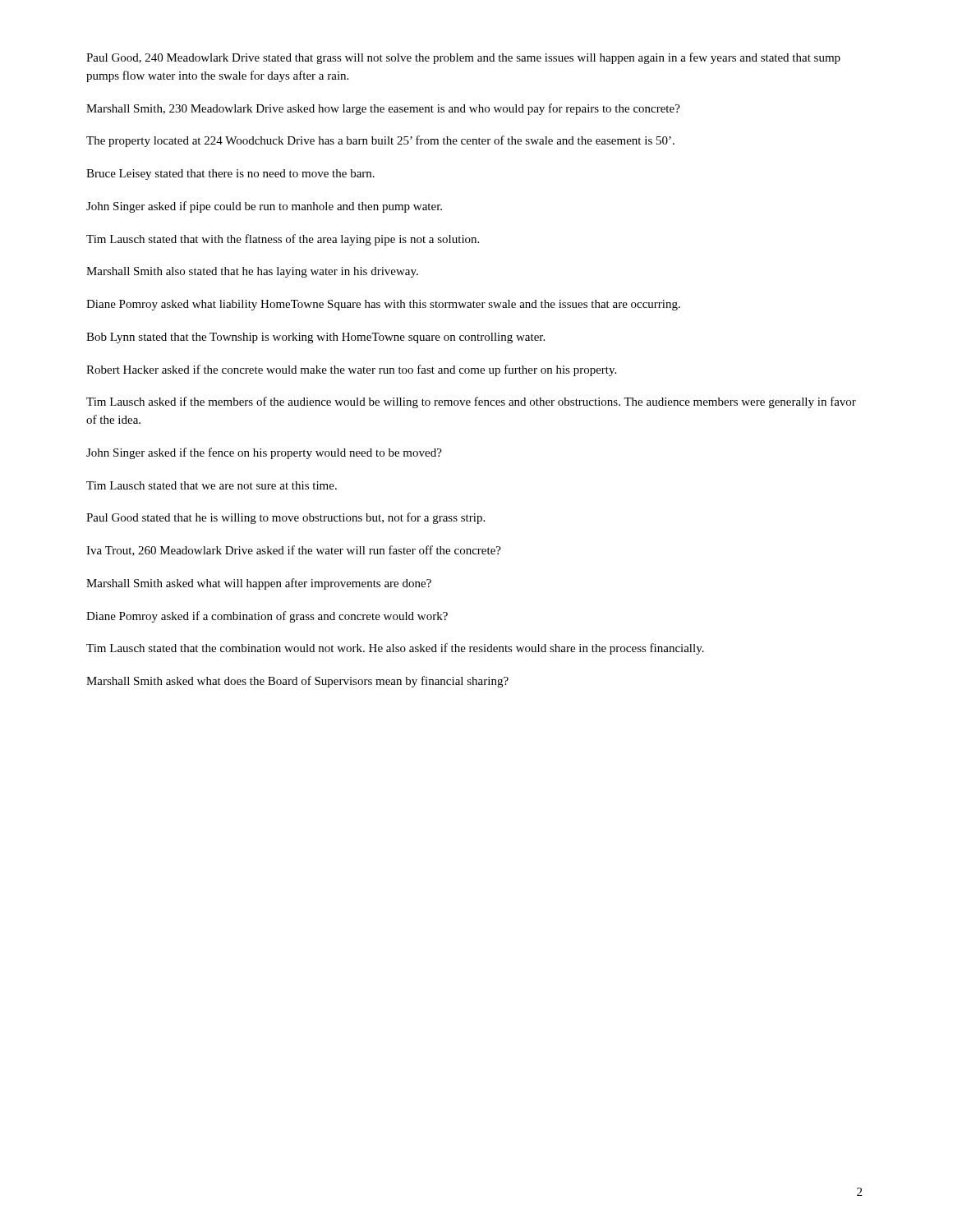This screenshot has height=1232, width=953.
Task: Select the text block with the text "Tim Lausch asked if the members of"
Action: (x=471, y=411)
